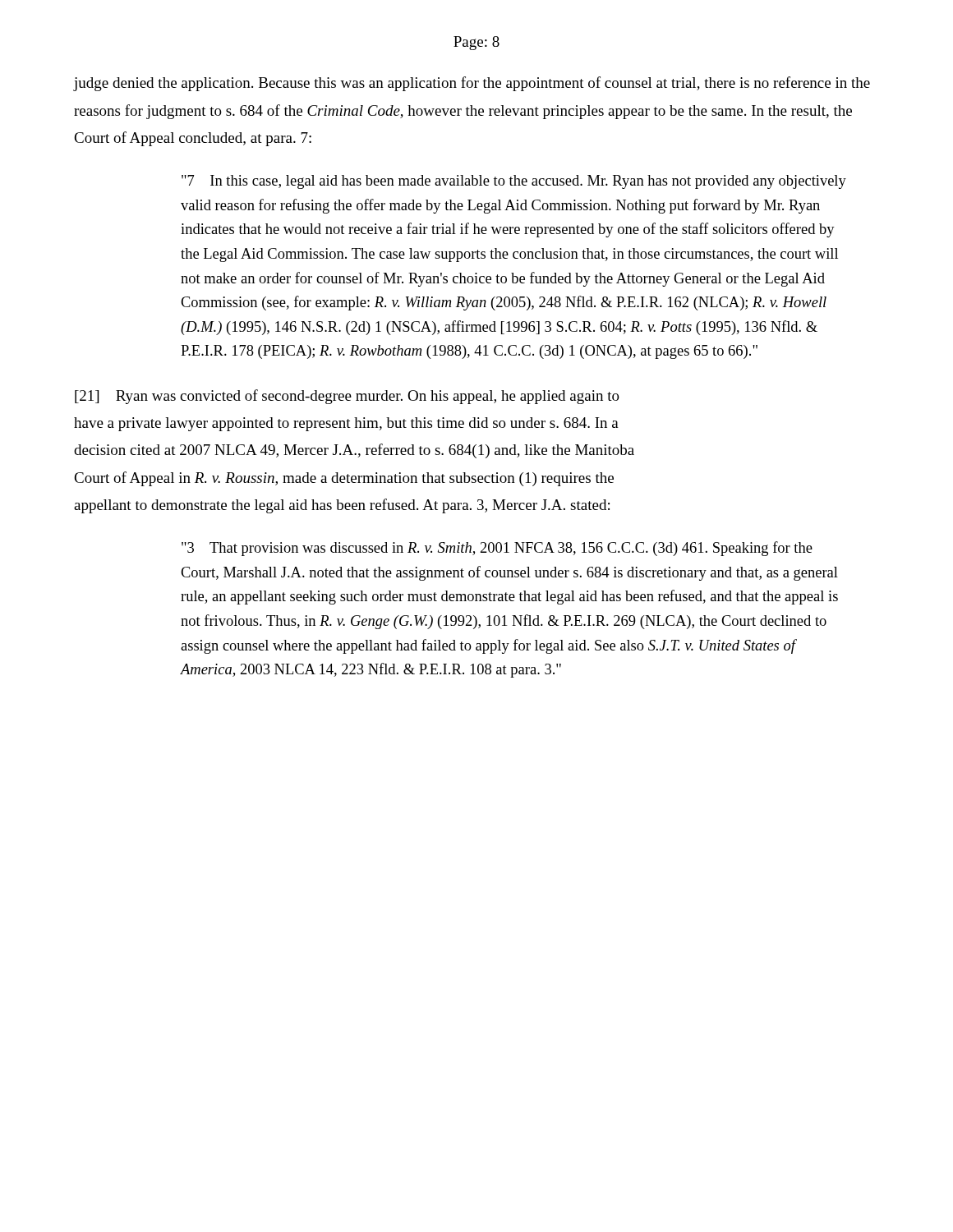Find the block on this page that starts "judge denied the"
This screenshot has width=953, height=1232.
click(x=472, y=110)
